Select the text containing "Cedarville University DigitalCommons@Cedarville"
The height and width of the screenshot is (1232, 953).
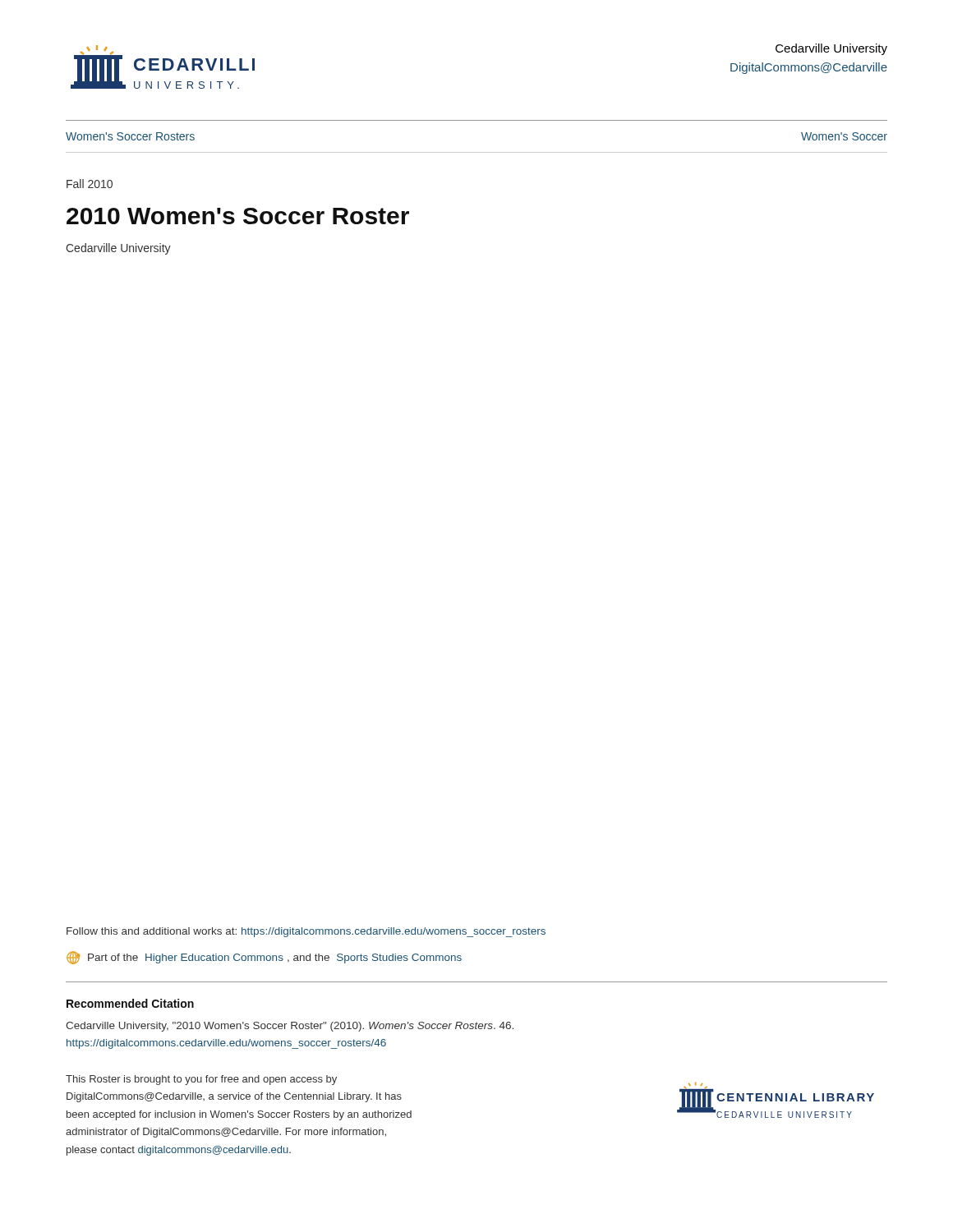[808, 57]
